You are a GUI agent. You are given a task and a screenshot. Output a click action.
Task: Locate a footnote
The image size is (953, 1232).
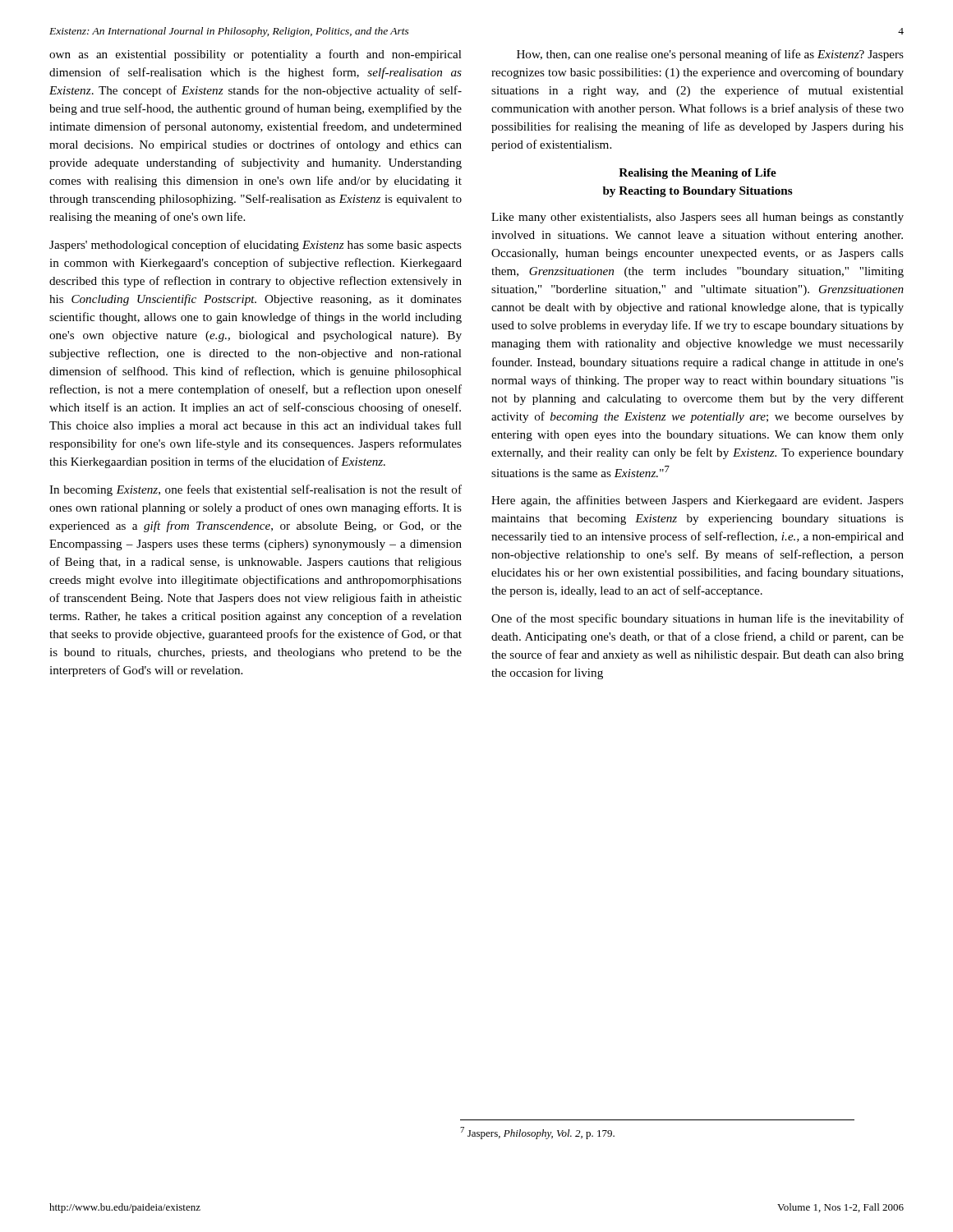coord(538,1132)
